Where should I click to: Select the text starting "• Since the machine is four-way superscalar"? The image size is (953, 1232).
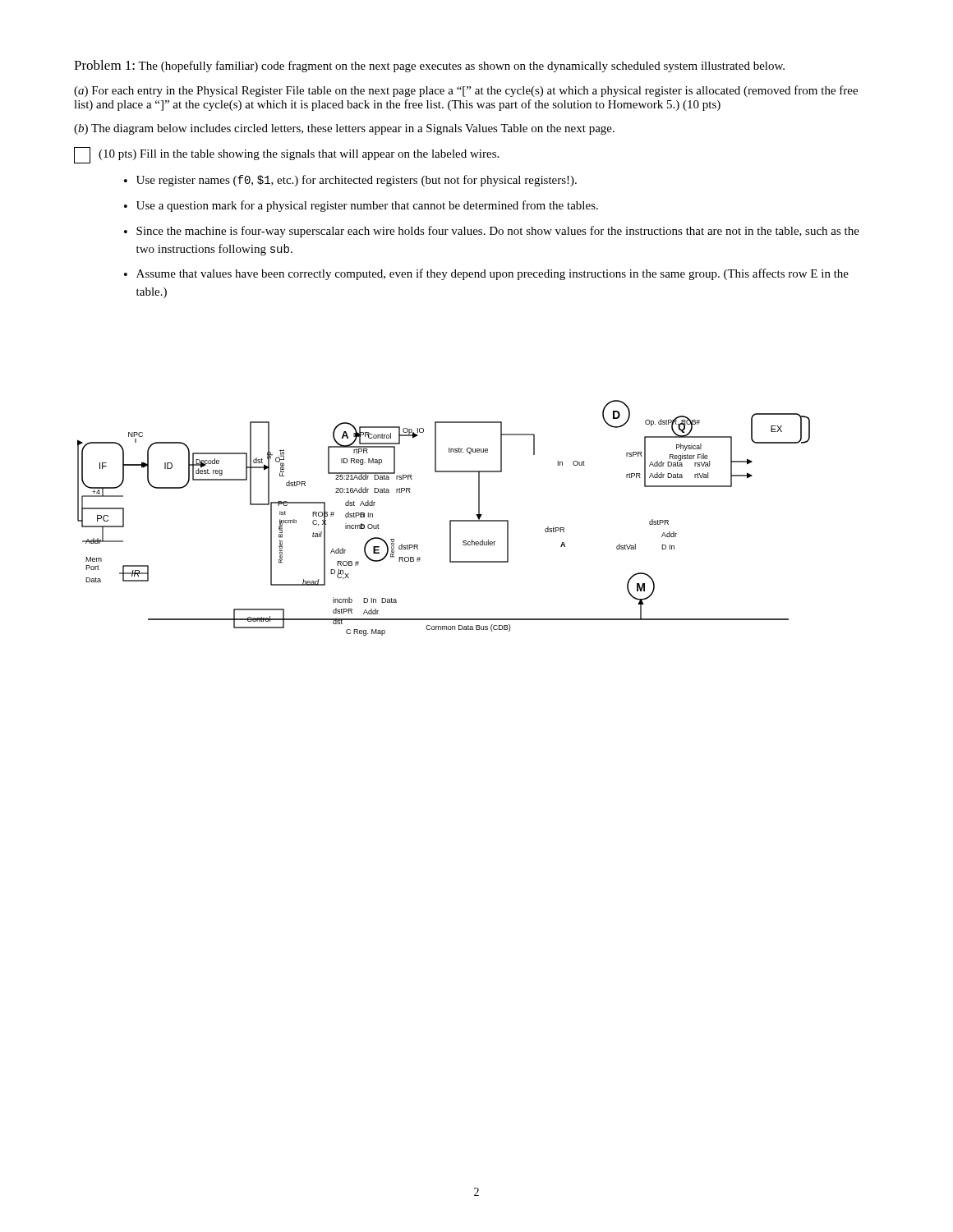pyautogui.click(x=501, y=241)
